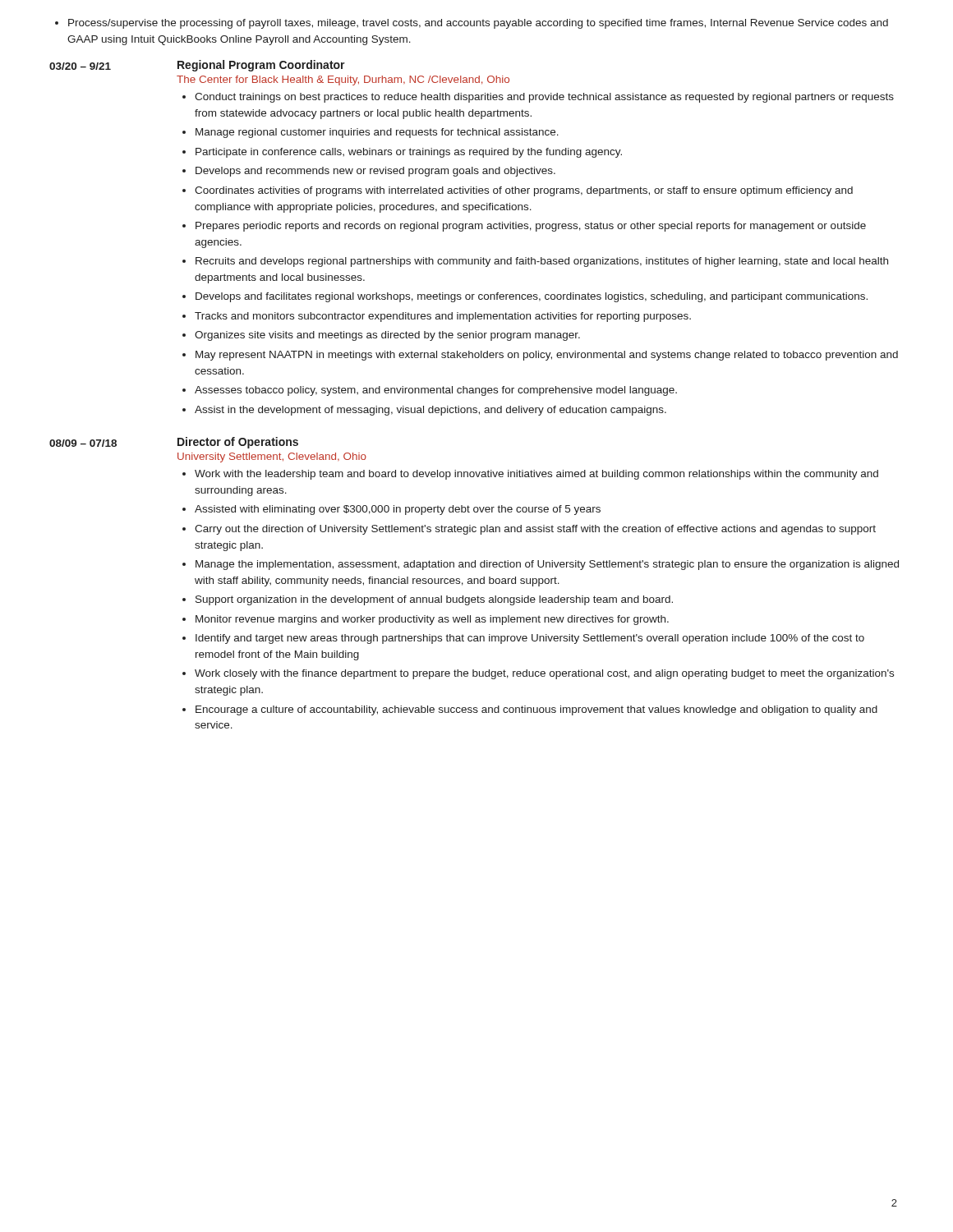The height and width of the screenshot is (1232, 953).
Task: Find the text block containing "The Center for Black Health & Equity,"
Action: click(x=343, y=79)
